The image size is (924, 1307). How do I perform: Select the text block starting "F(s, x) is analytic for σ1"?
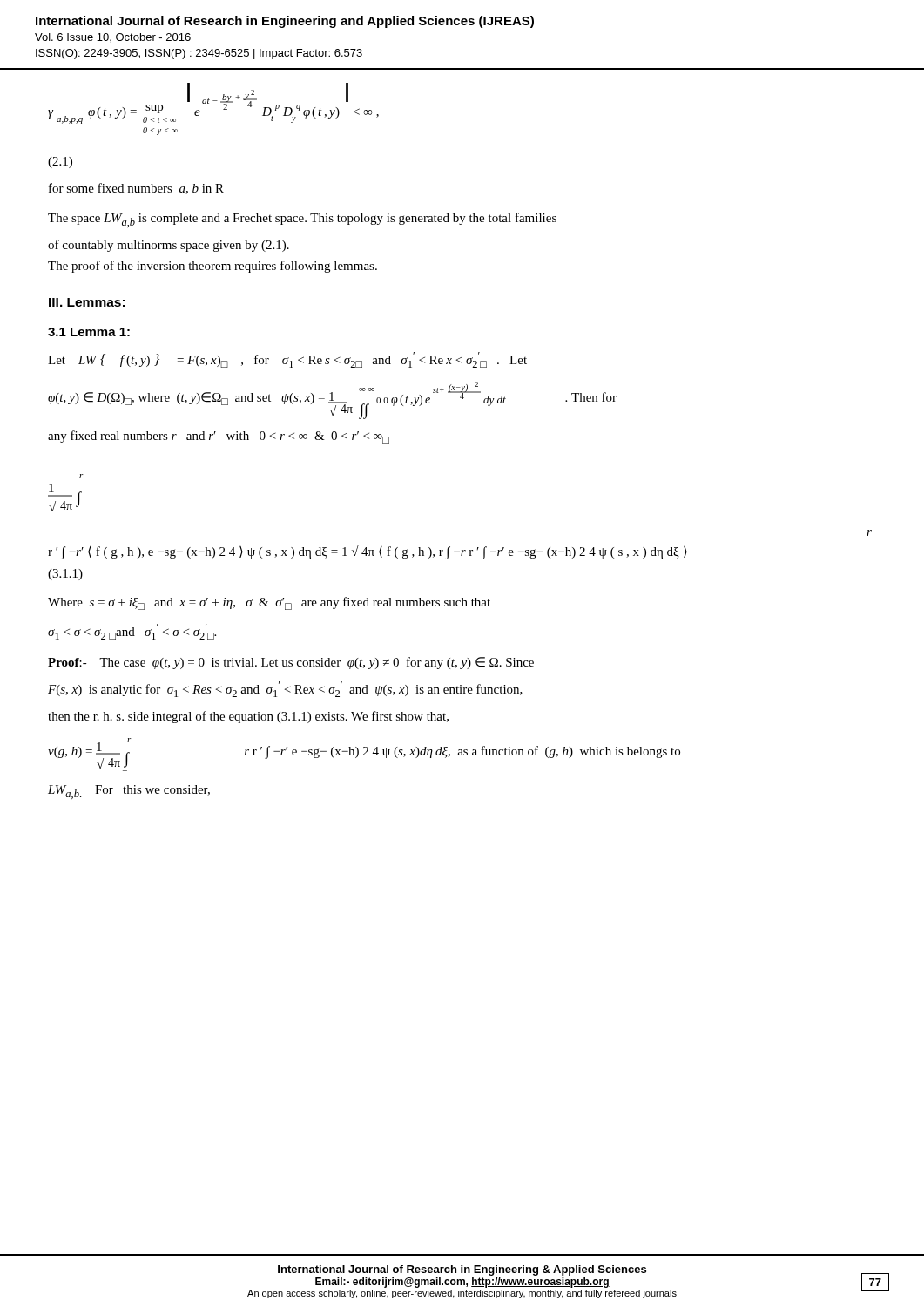(285, 689)
